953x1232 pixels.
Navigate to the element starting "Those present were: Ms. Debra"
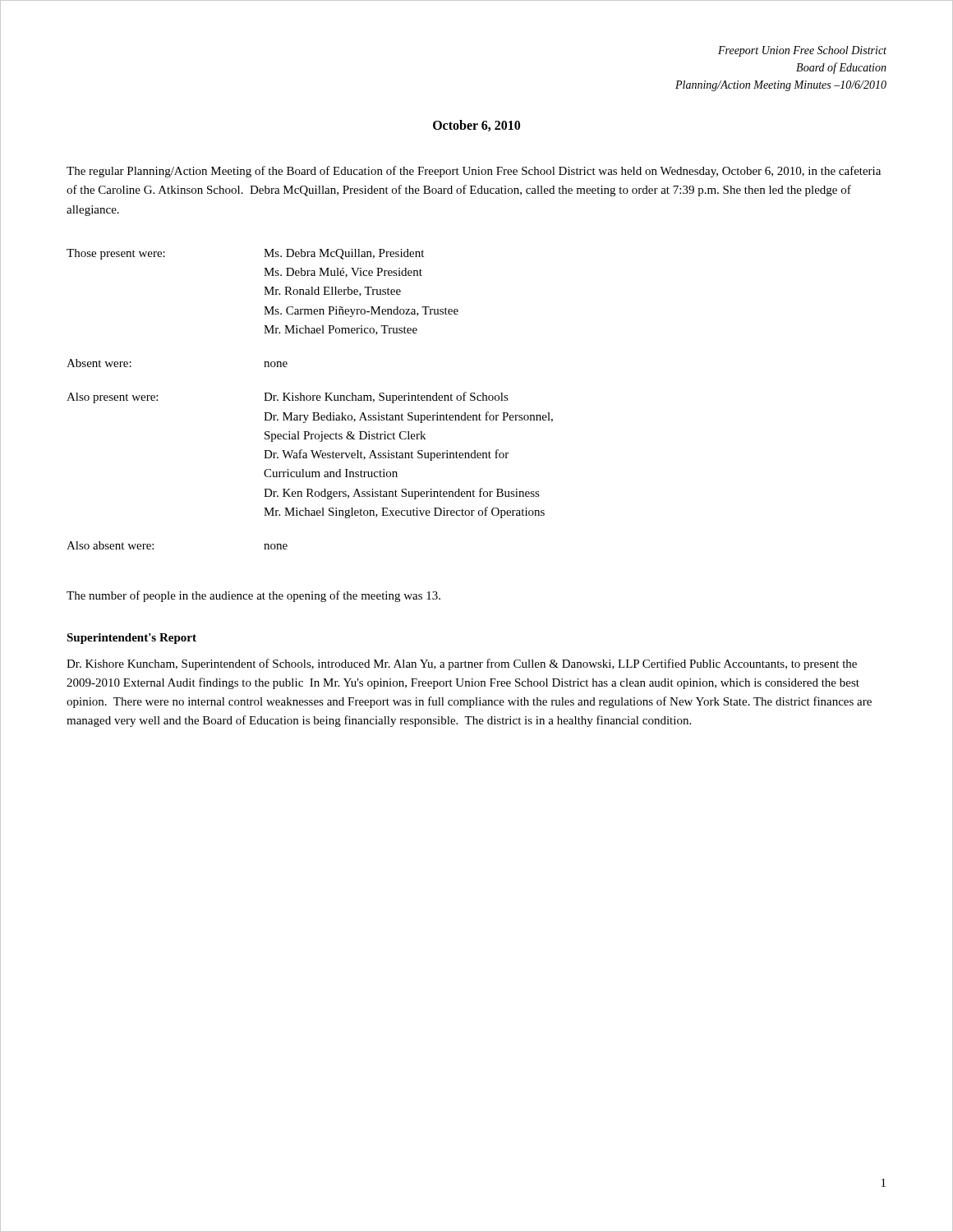(262, 292)
